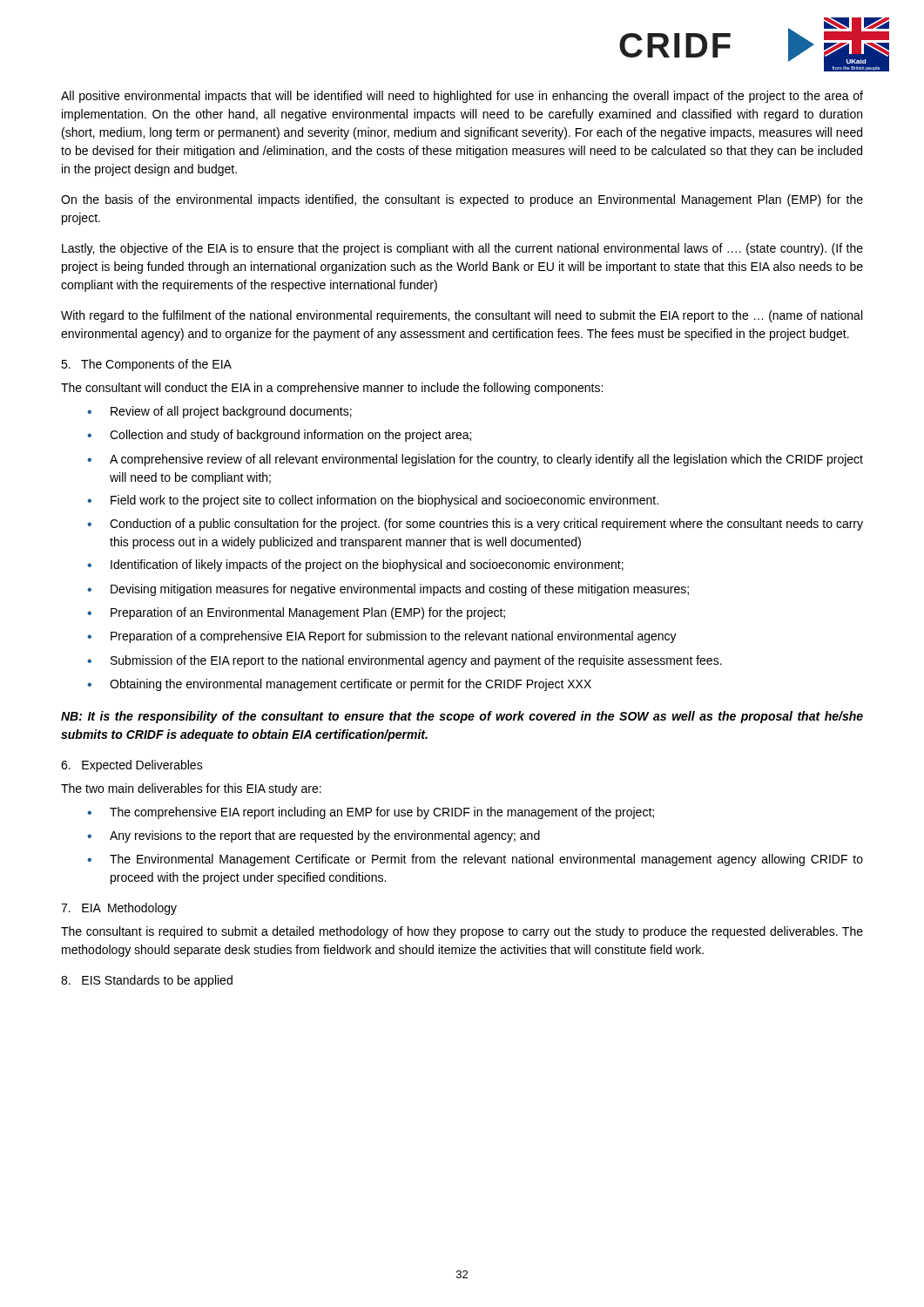This screenshot has width=924, height=1307.
Task: Select the list item with the text "• Conduction of"
Action: 475,533
